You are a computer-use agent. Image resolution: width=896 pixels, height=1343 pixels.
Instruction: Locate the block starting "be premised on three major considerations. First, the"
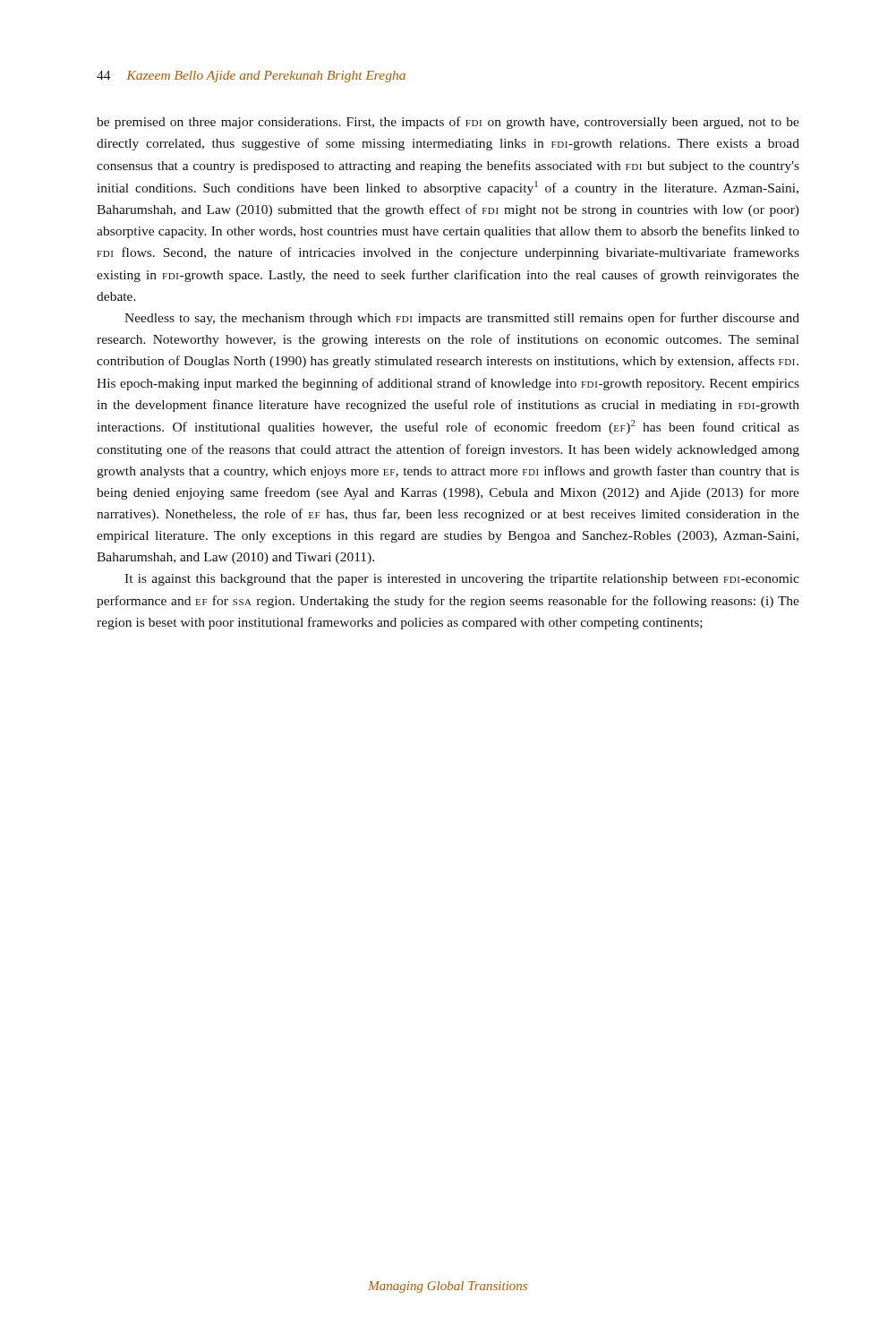point(448,372)
